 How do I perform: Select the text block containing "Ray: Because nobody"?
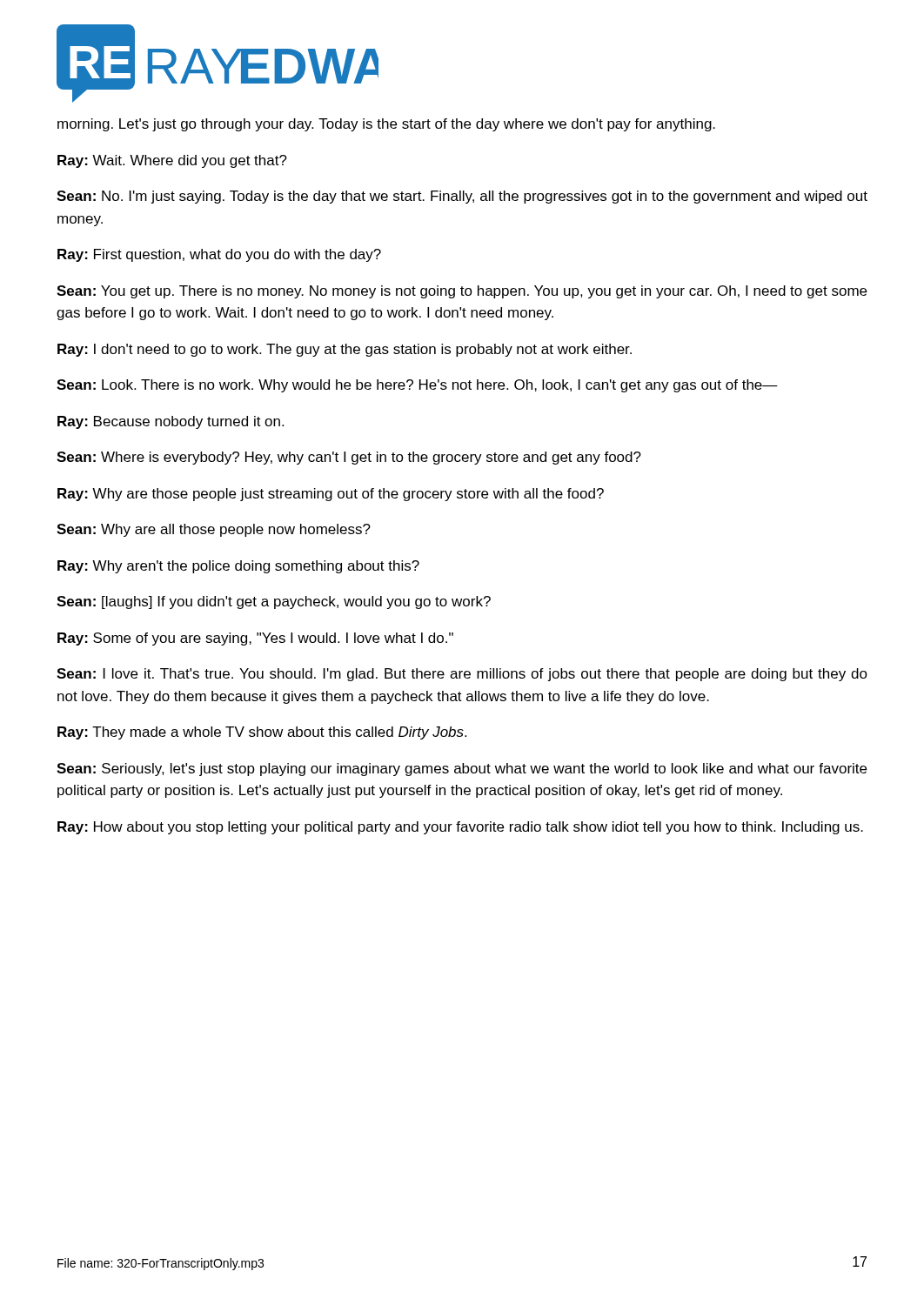click(x=171, y=421)
